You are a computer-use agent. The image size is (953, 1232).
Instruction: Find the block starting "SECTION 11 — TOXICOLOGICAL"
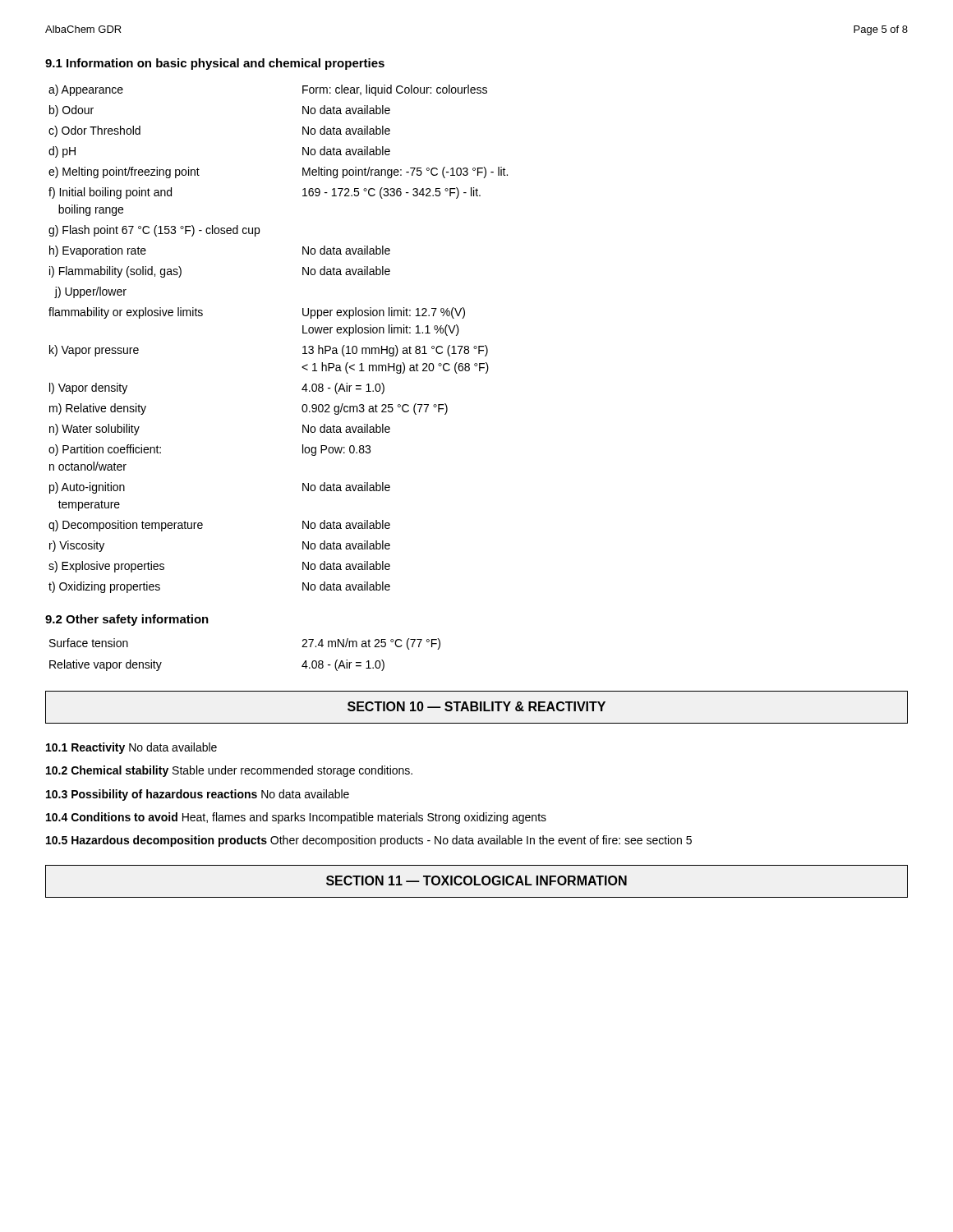(476, 881)
